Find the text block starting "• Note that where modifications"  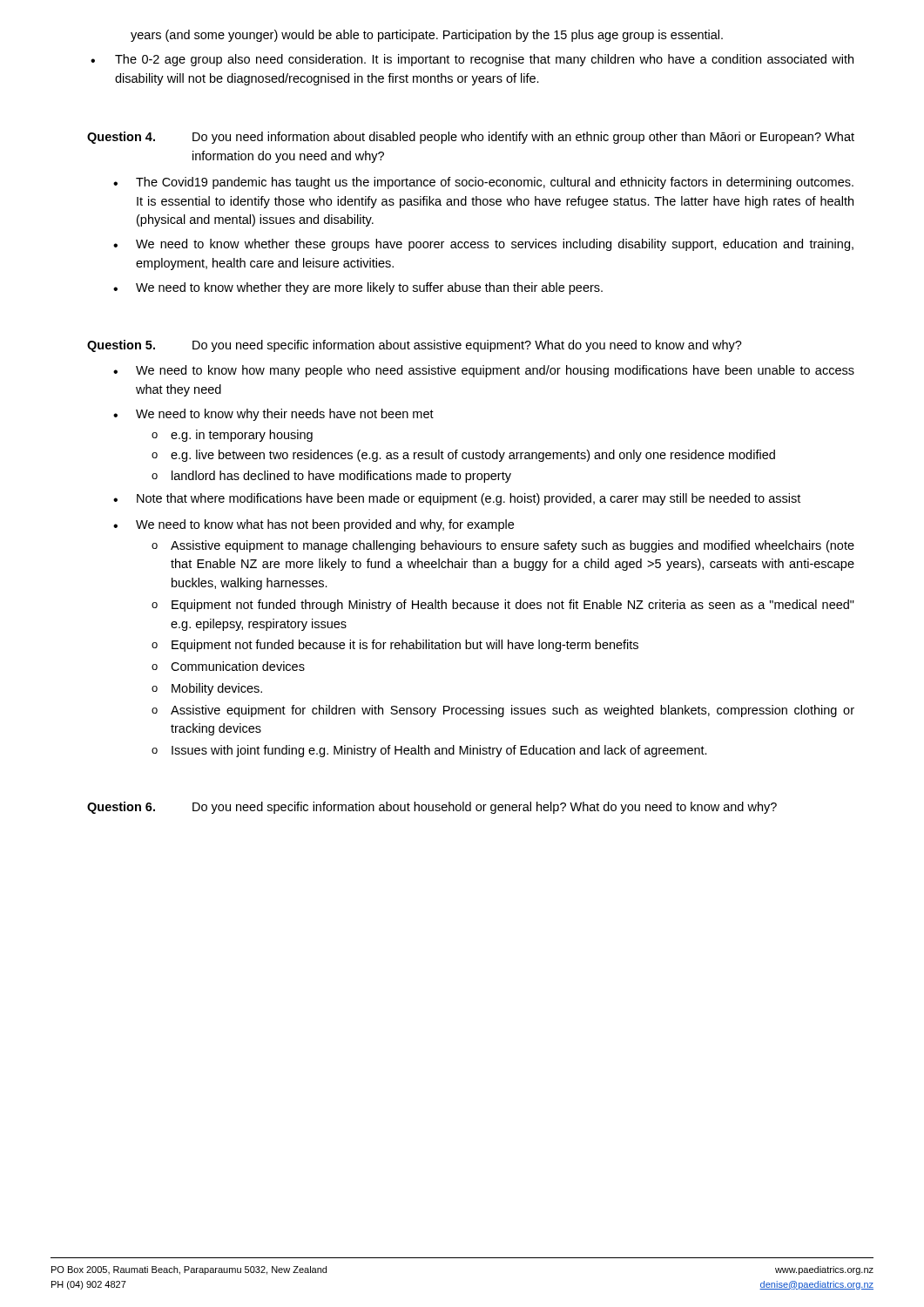pyautogui.click(x=484, y=500)
